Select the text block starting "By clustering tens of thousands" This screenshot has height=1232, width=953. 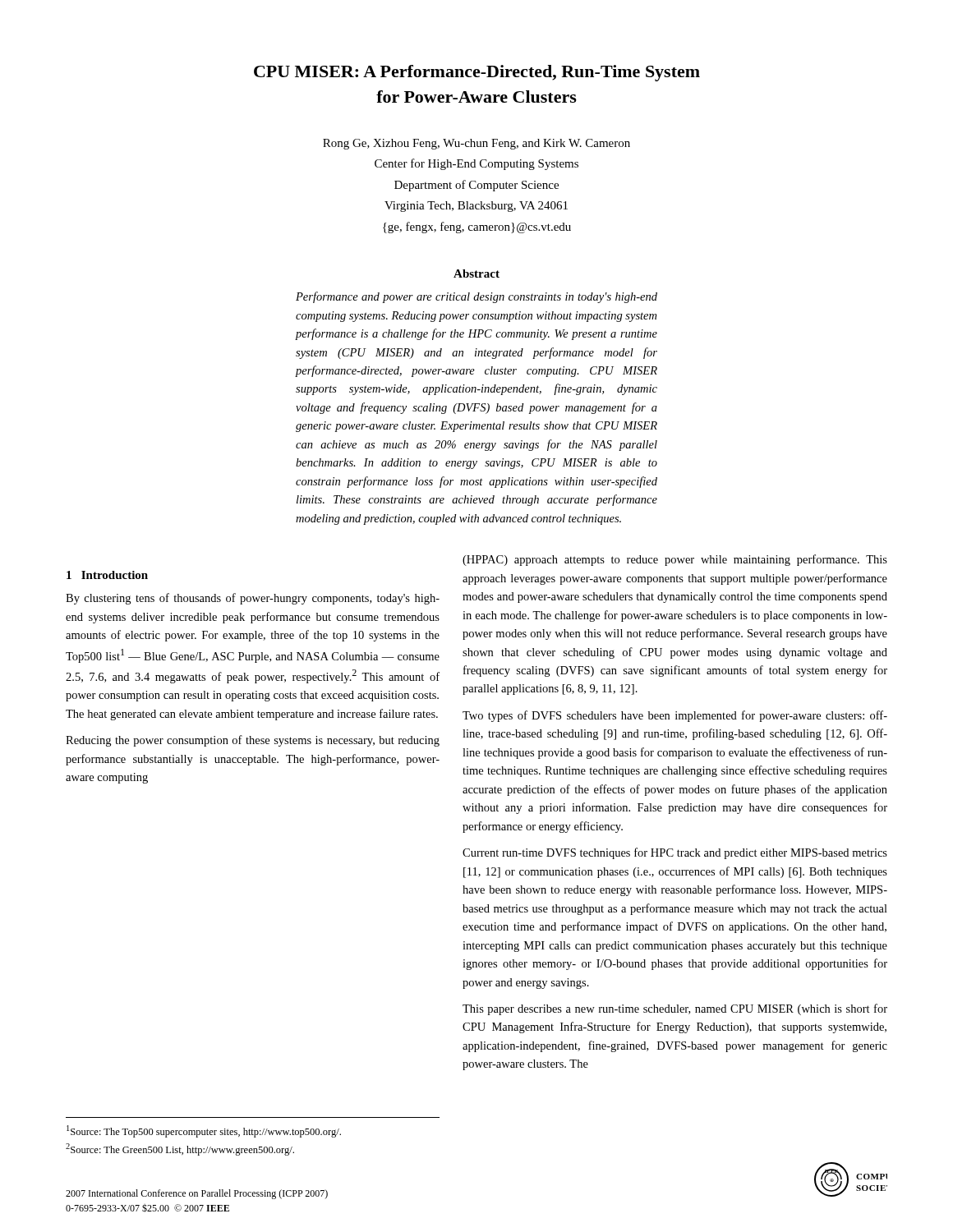point(253,656)
